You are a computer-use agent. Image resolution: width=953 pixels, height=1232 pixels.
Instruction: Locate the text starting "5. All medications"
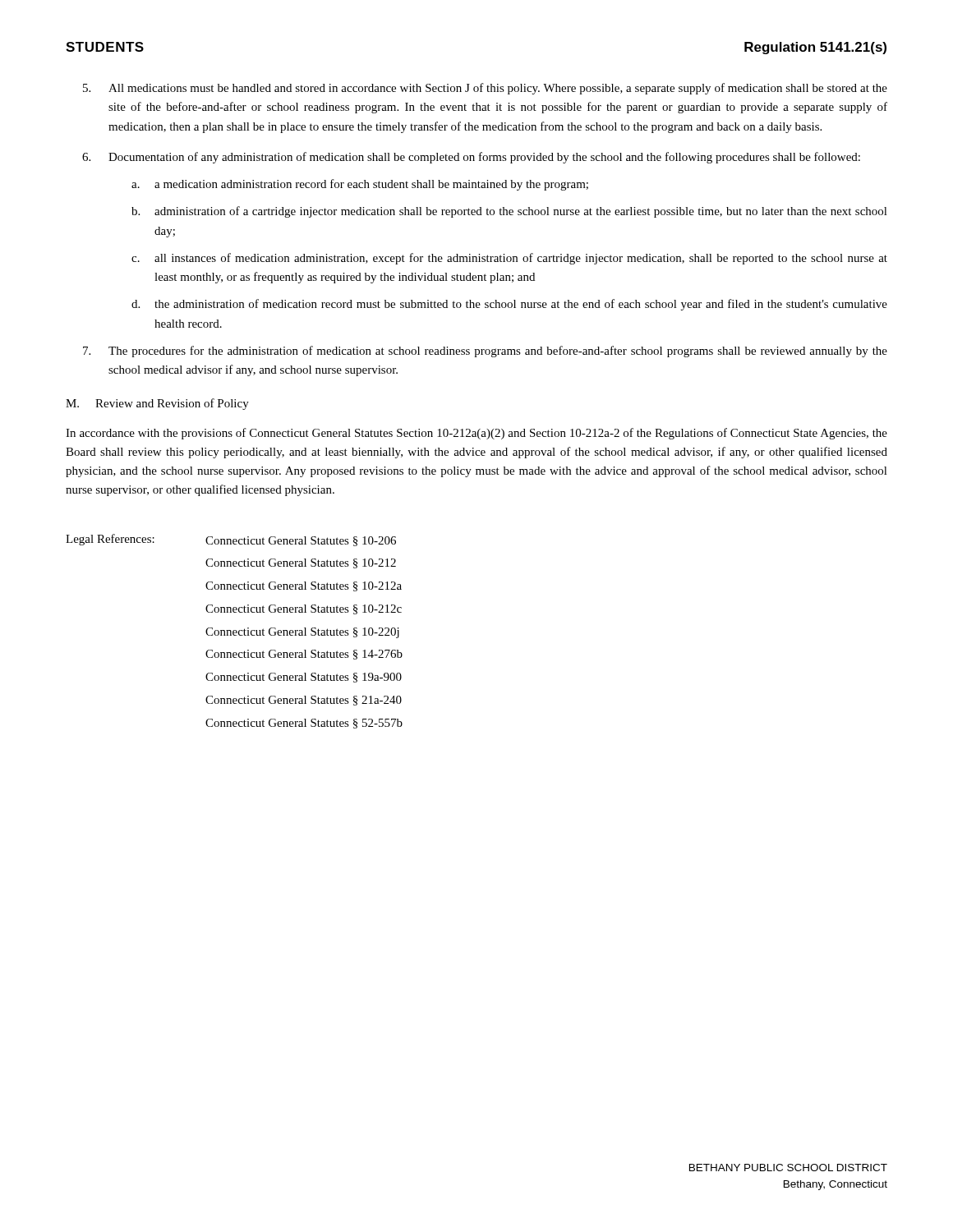[x=485, y=107]
